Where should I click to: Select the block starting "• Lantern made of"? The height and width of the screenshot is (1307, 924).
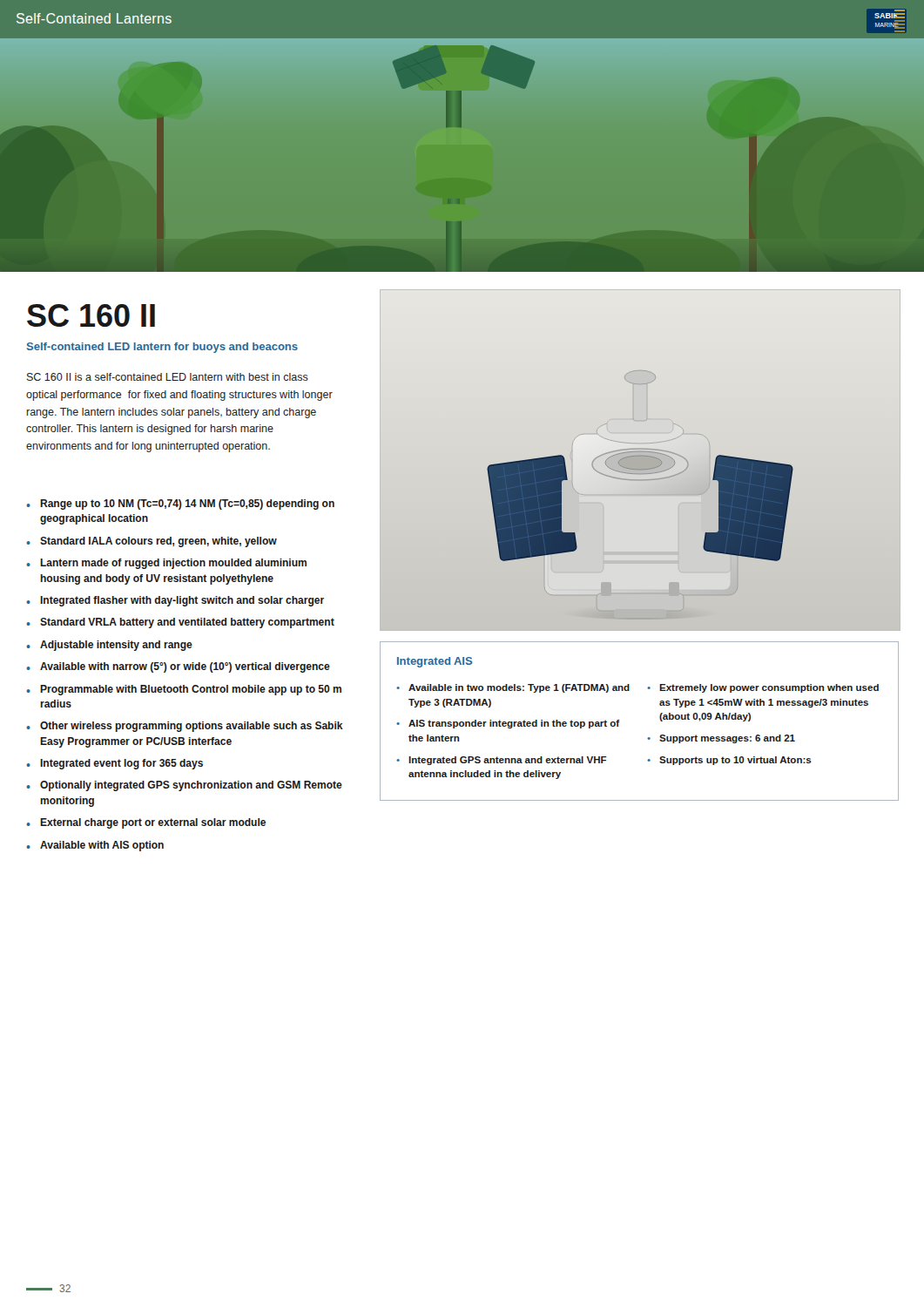[x=167, y=570]
